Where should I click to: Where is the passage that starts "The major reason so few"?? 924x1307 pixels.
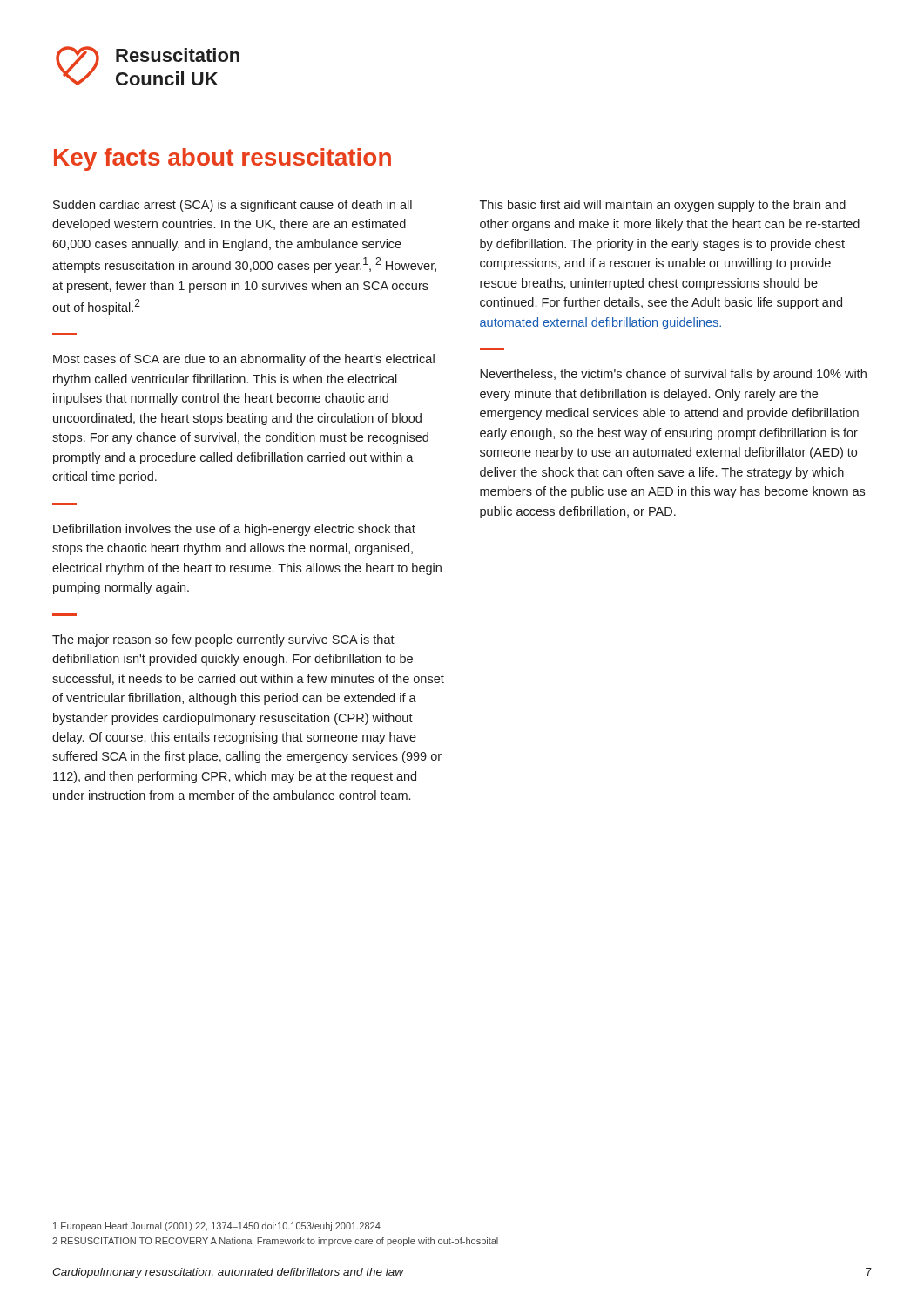[248, 718]
